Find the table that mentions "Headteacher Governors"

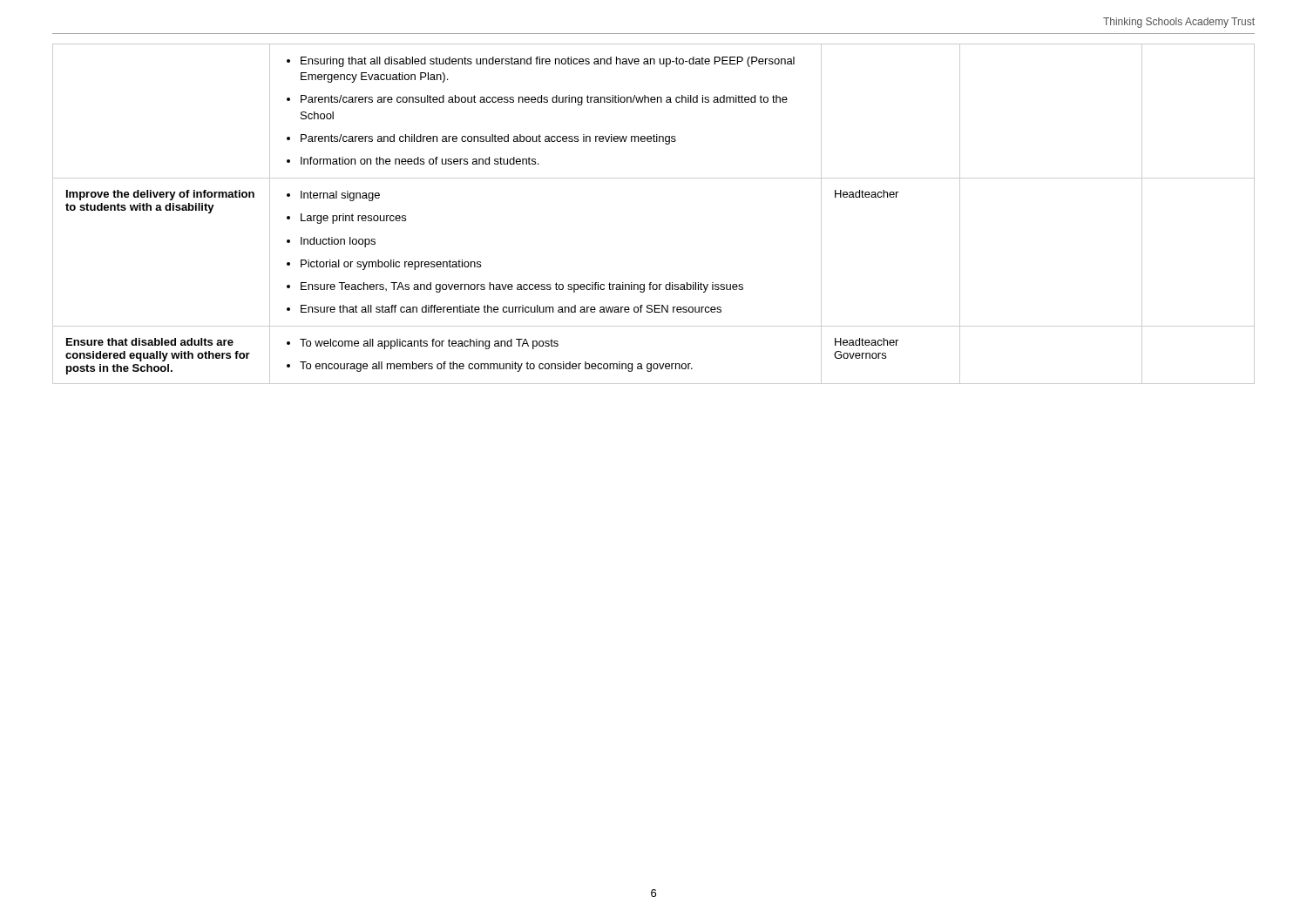coord(654,214)
